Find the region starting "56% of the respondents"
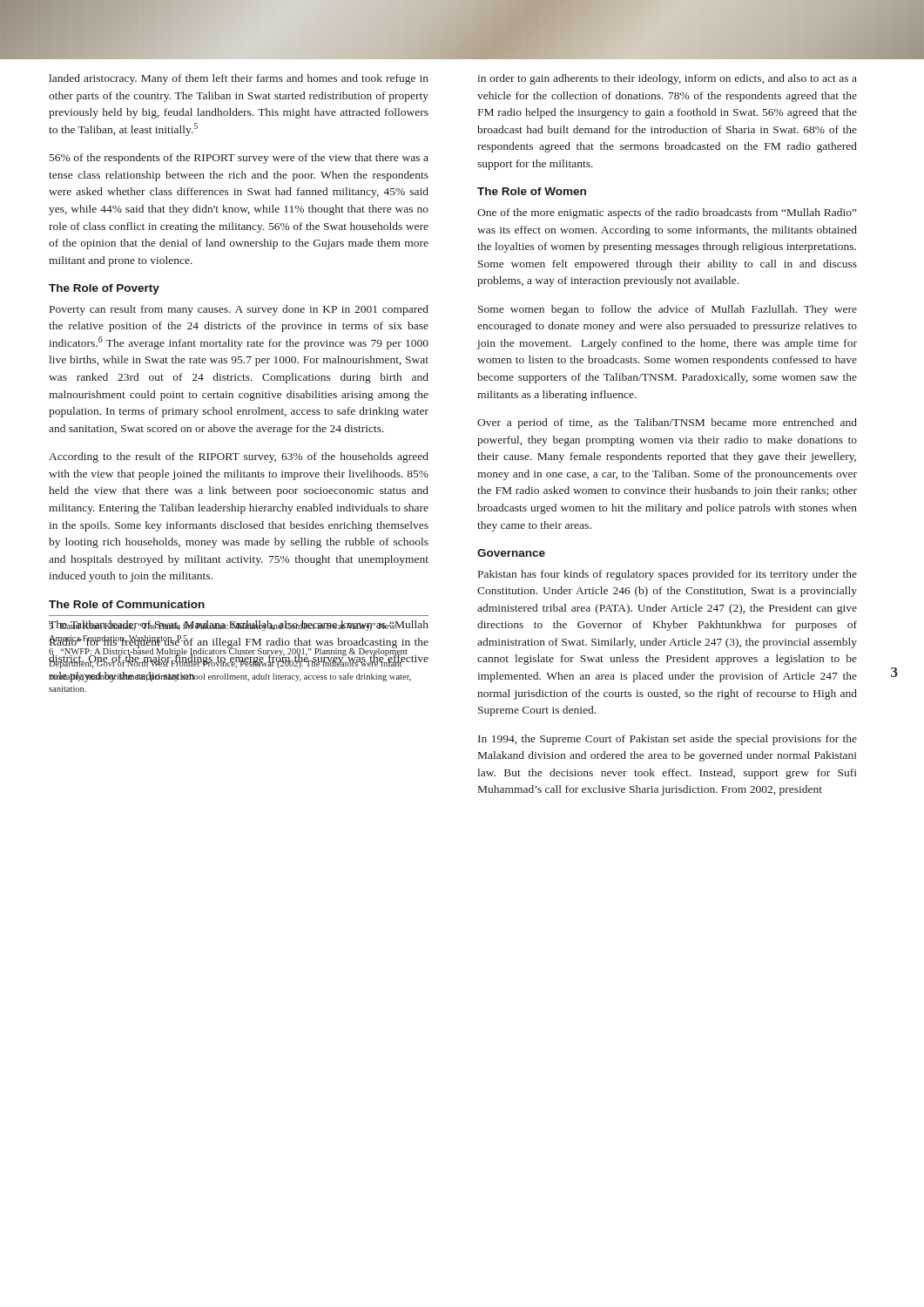The width and height of the screenshot is (924, 1307). (239, 209)
